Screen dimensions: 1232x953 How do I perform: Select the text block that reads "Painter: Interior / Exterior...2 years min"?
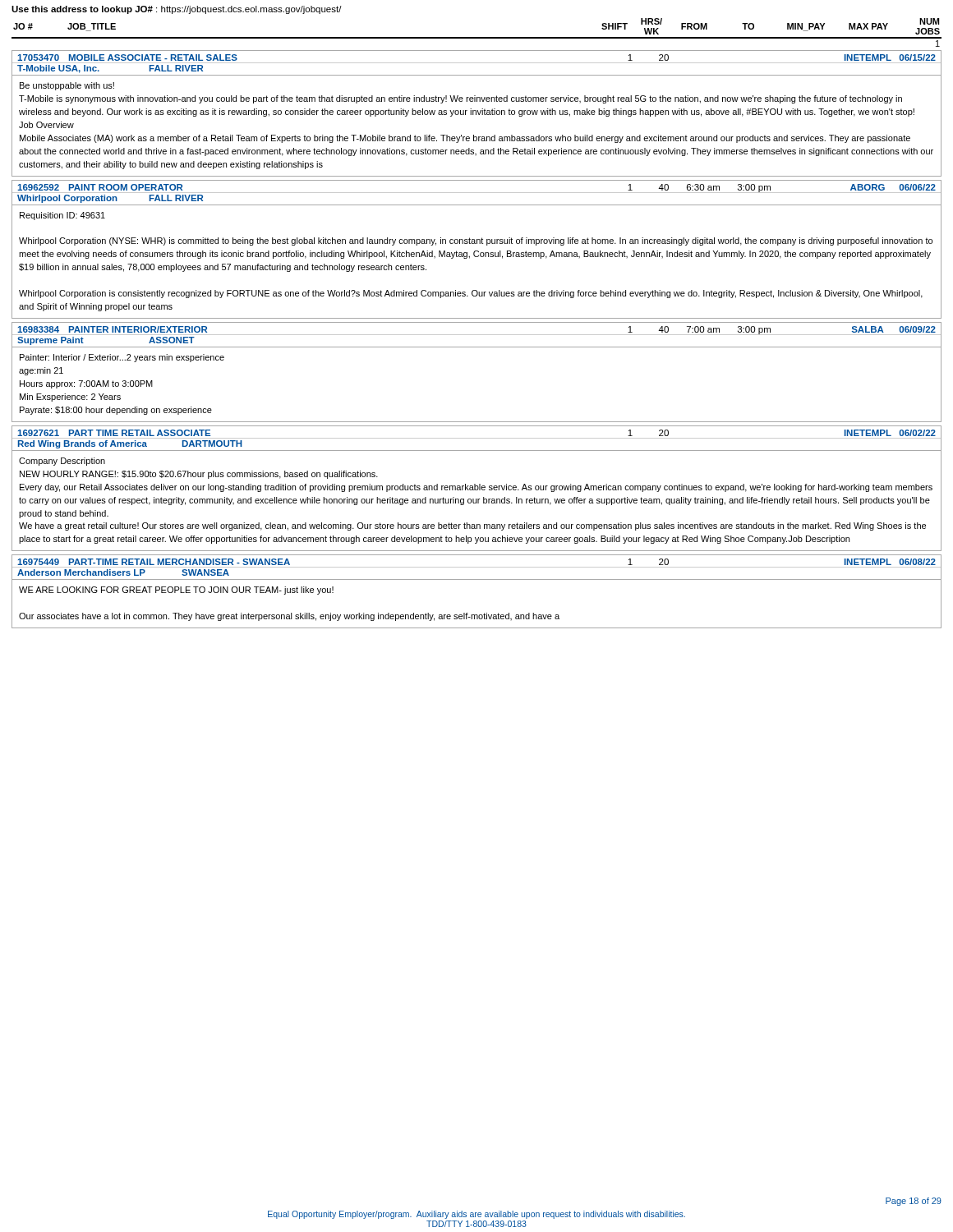pos(122,383)
